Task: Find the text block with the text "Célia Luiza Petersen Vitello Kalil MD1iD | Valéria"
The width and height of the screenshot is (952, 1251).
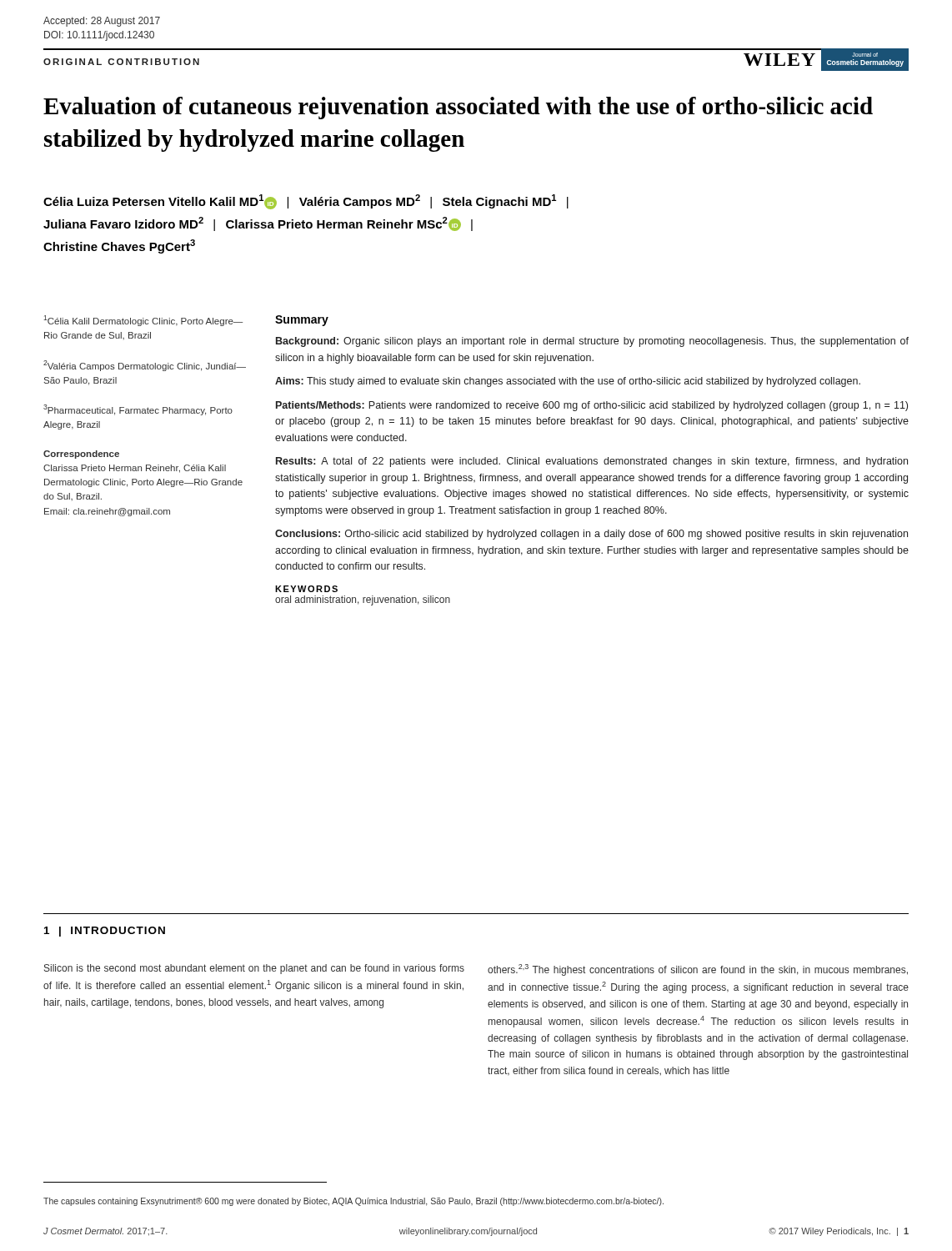Action: [x=306, y=223]
